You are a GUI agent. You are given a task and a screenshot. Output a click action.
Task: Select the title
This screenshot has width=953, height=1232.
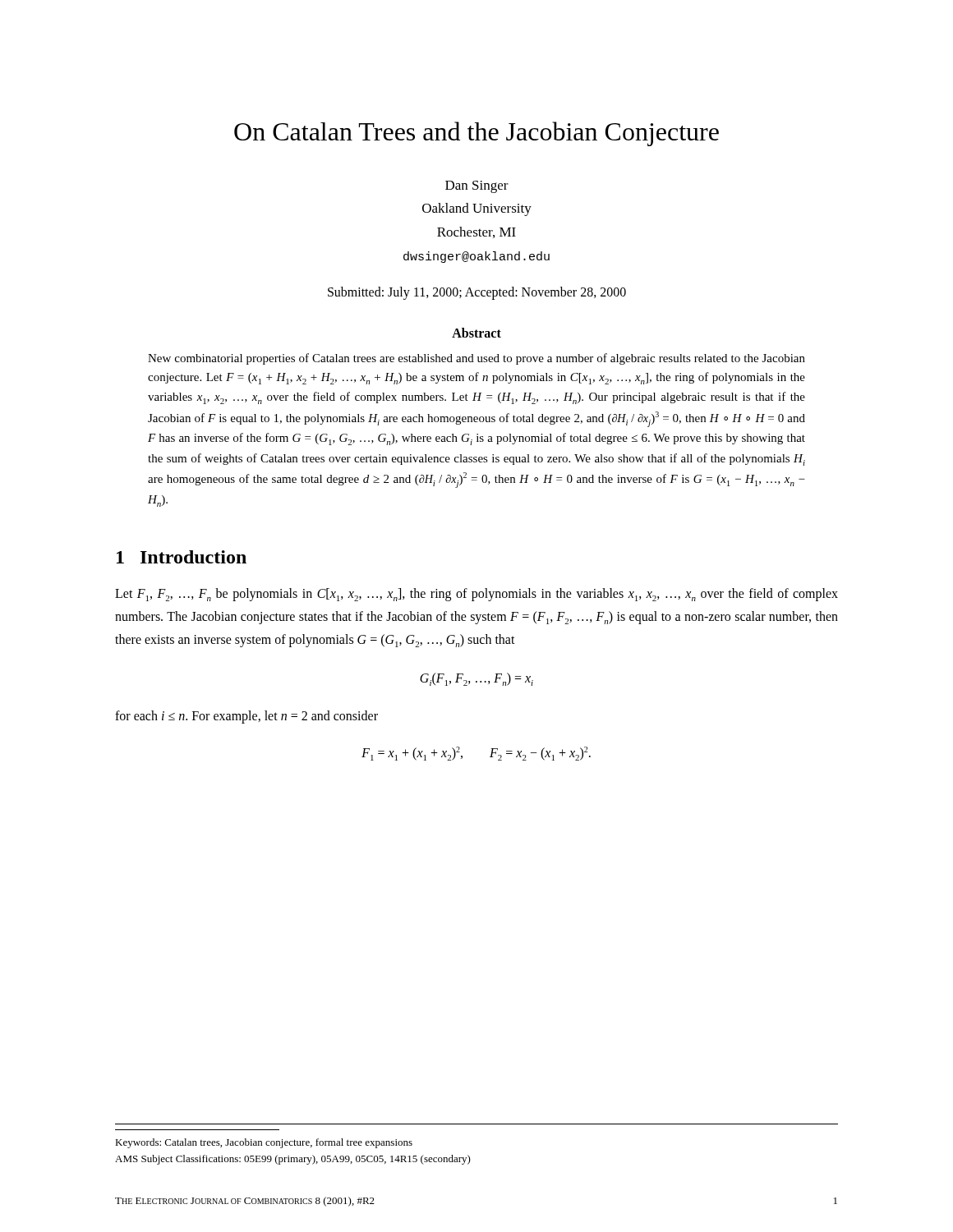point(476,132)
